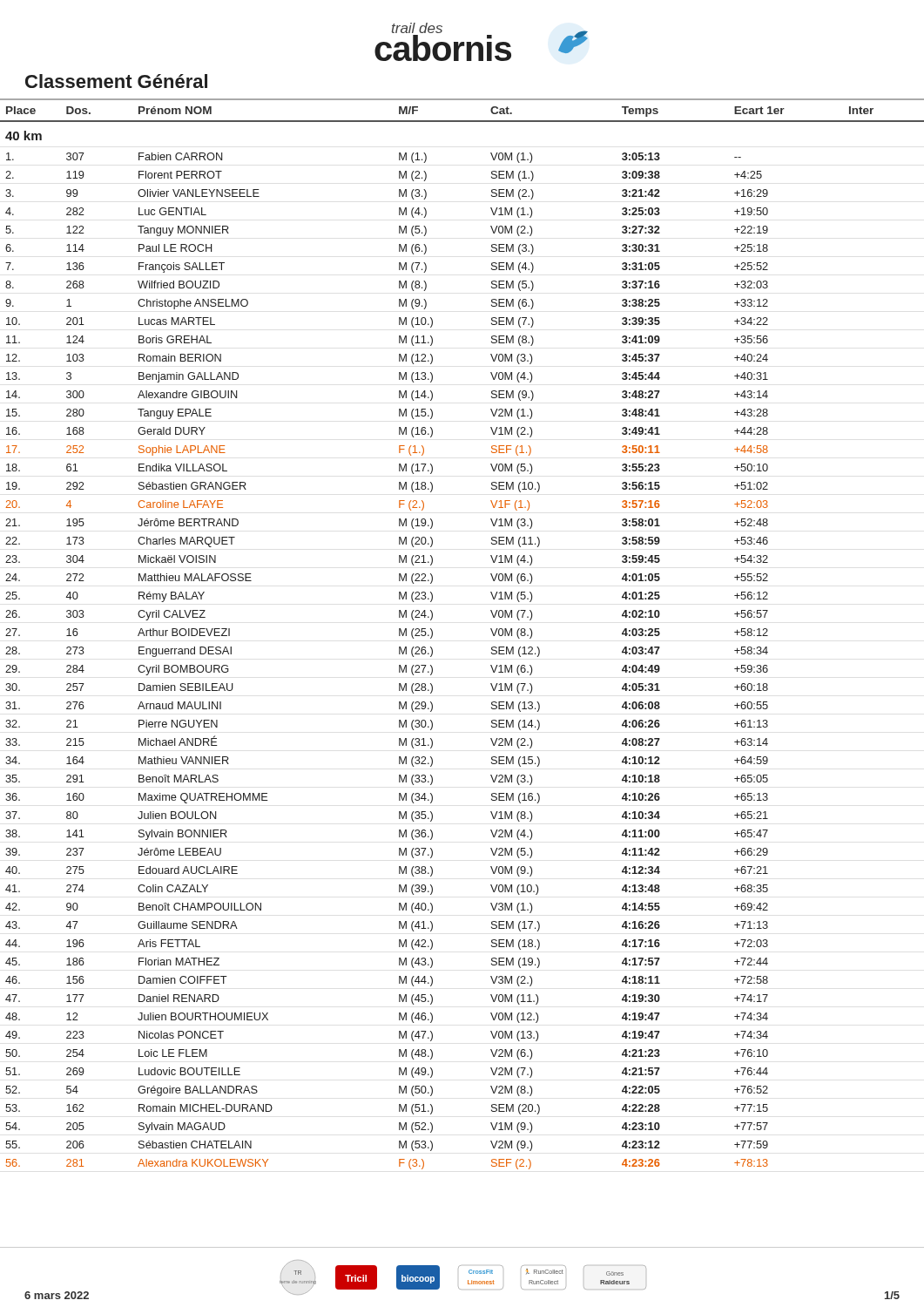The image size is (924, 1307).
Task: Click on the logo
Action: tap(462, 34)
